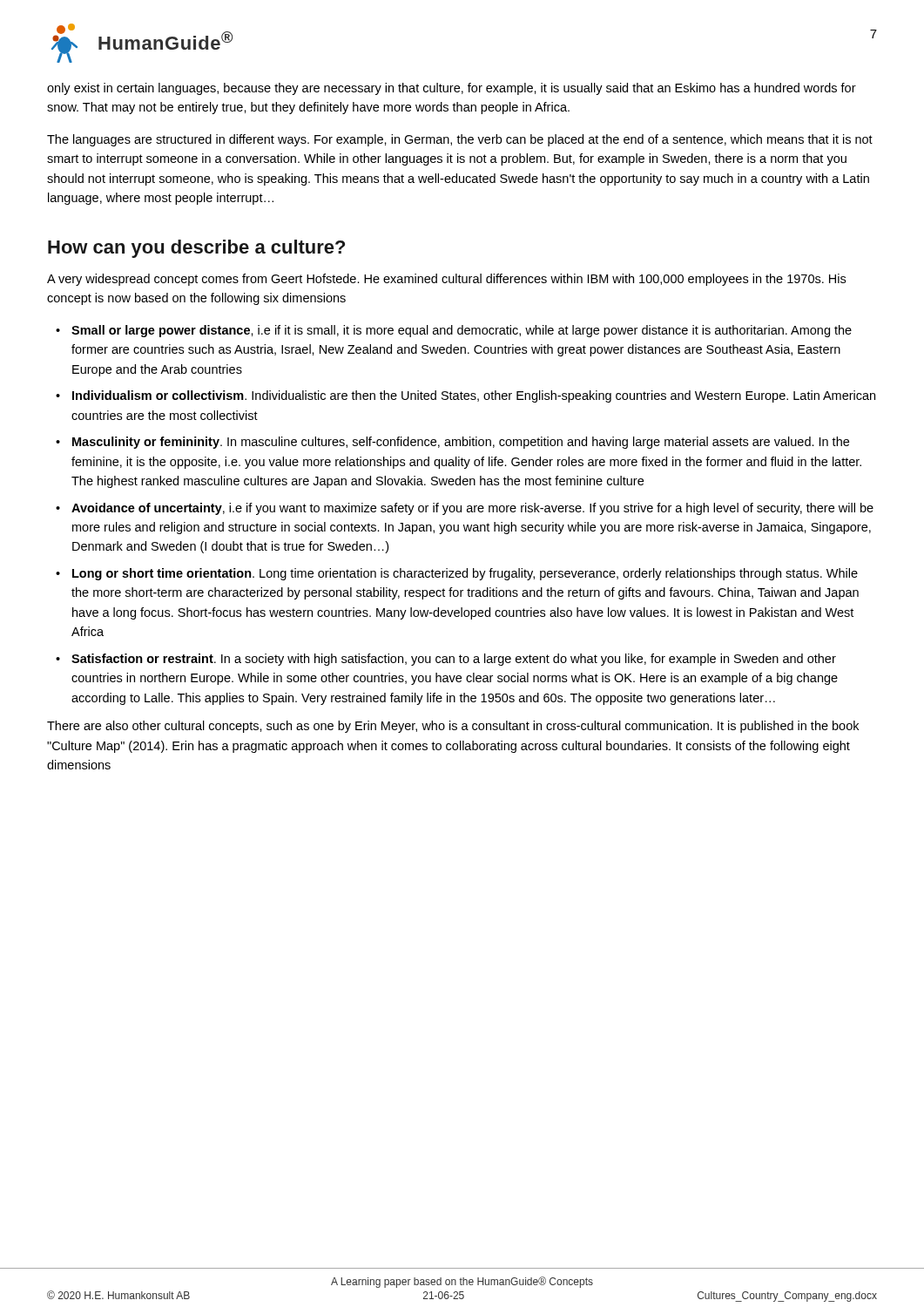Click on the passage starting "Avoidance of uncertainty, i.e if you want"

(472, 527)
